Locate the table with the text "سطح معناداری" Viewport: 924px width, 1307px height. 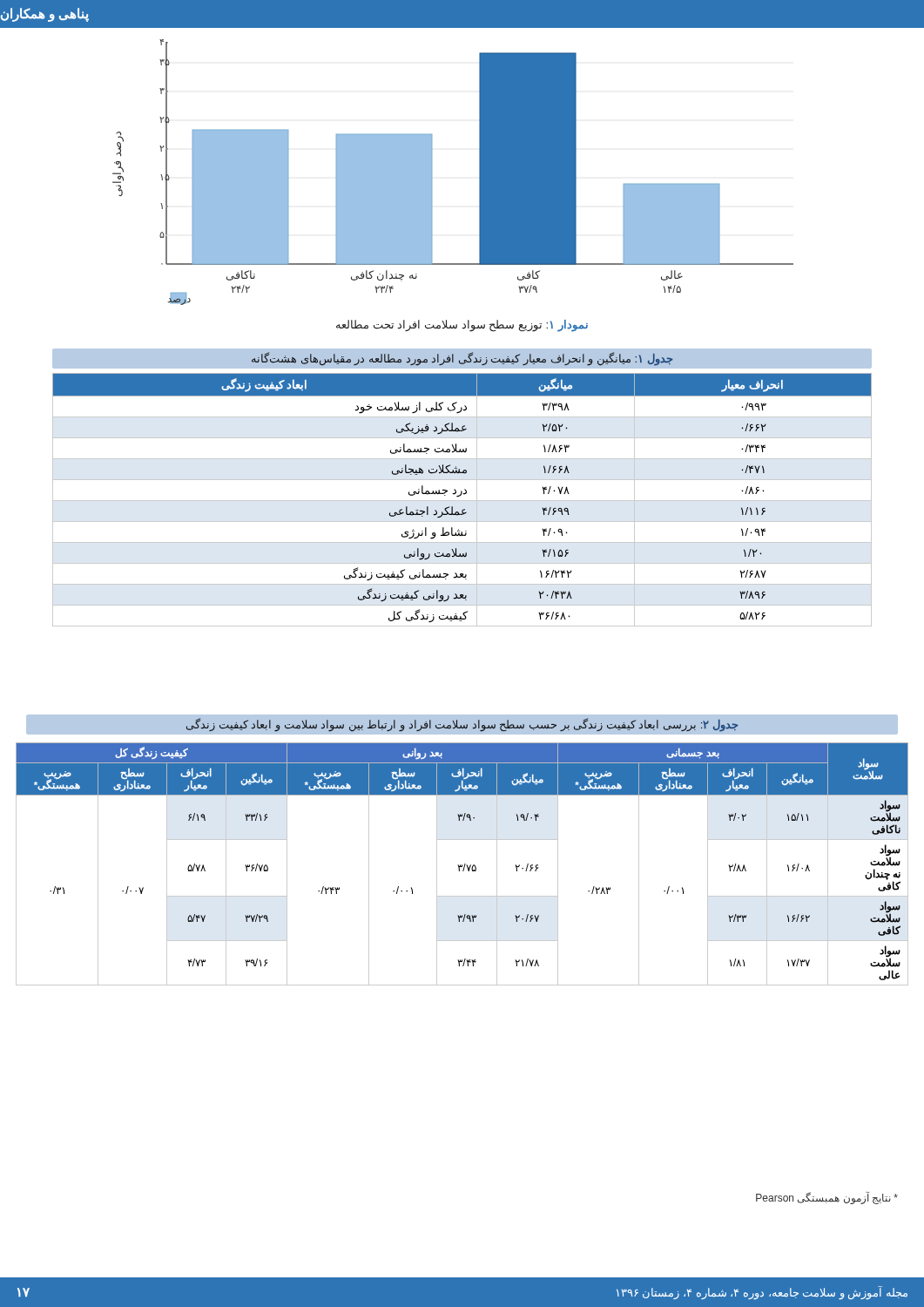pyautogui.click(x=462, y=864)
